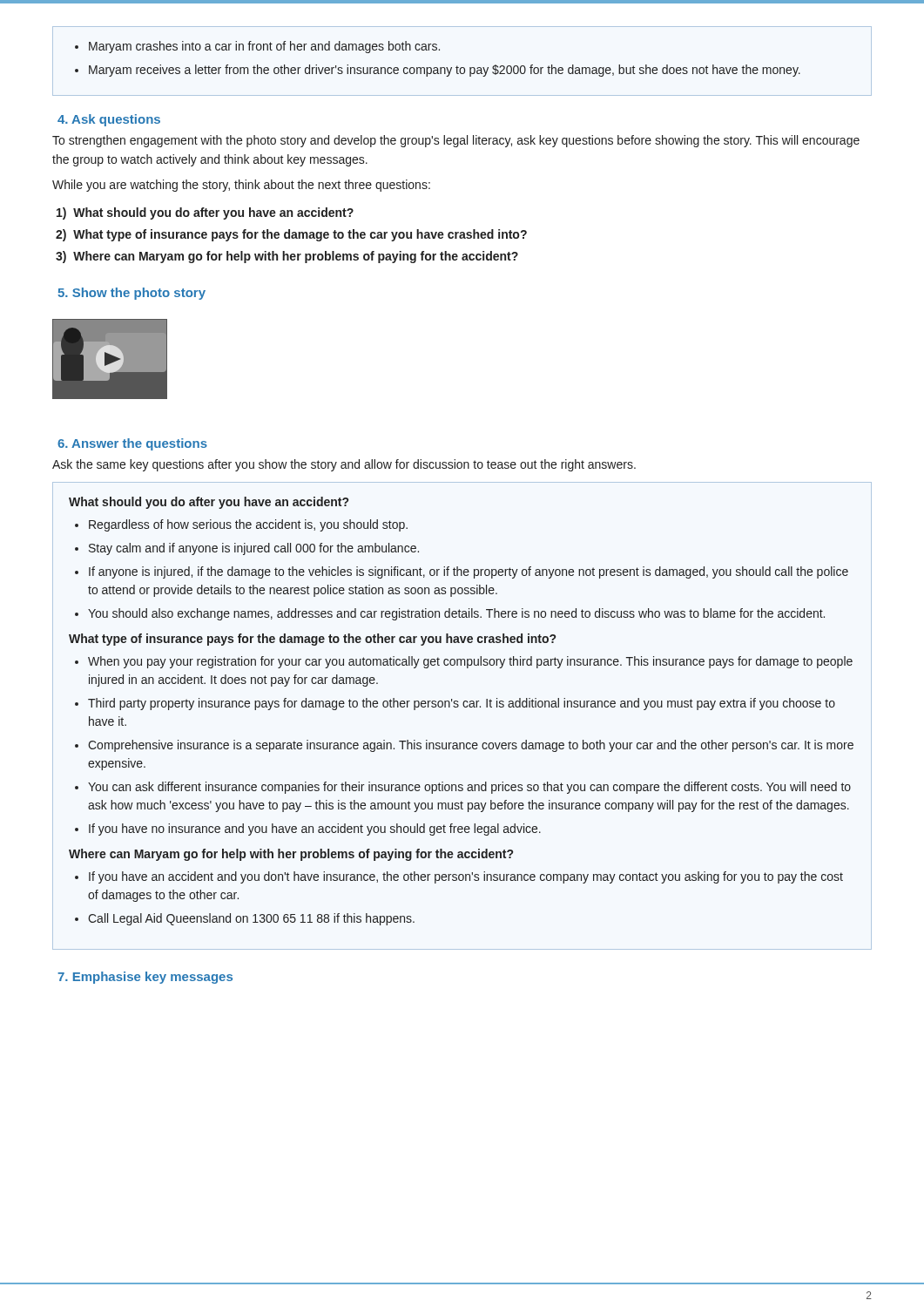924x1307 pixels.
Task: Click the passage that begins "What should you do after you have an"
Action: coord(209,502)
